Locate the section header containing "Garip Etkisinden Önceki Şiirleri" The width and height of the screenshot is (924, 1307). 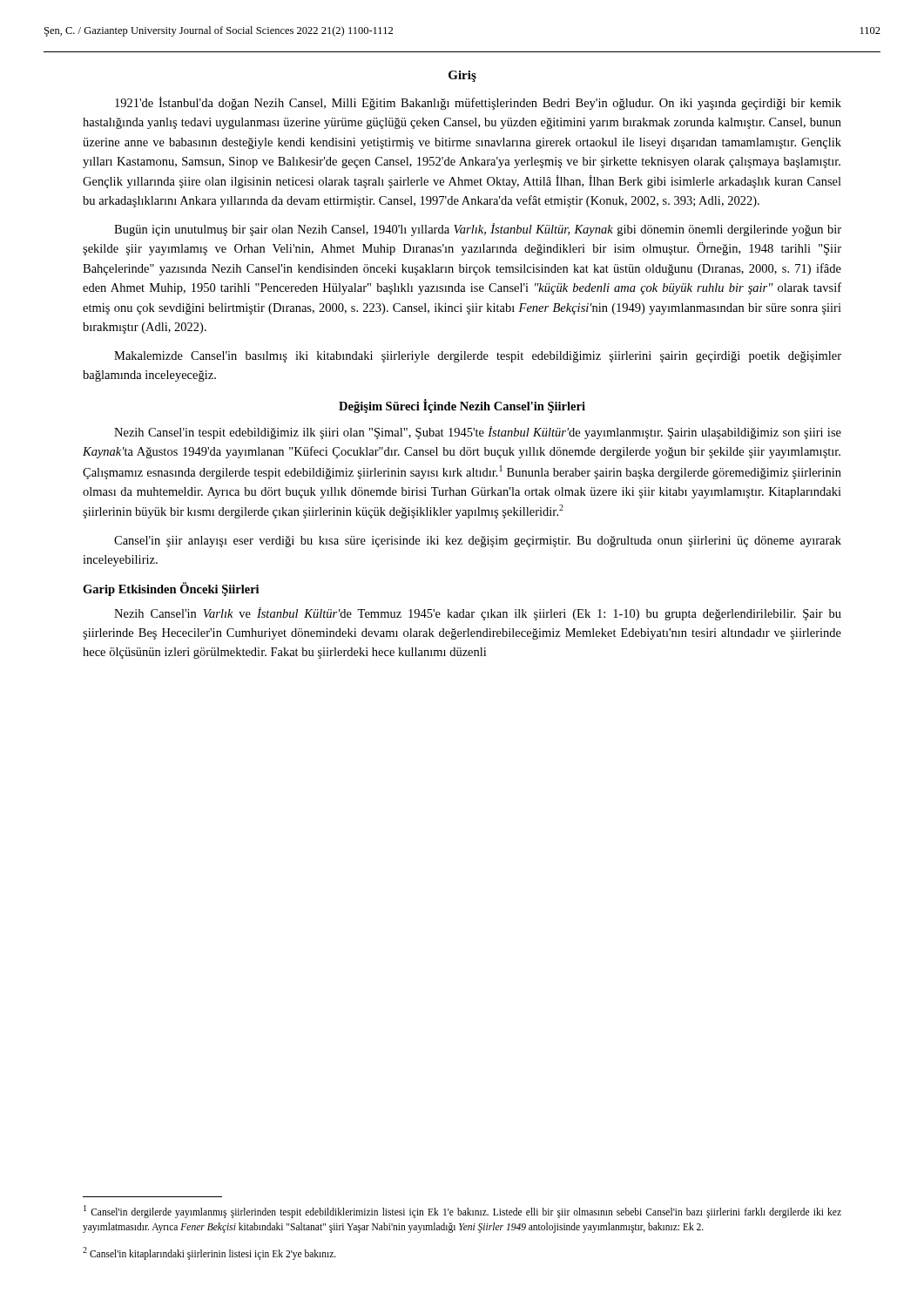(x=171, y=589)
